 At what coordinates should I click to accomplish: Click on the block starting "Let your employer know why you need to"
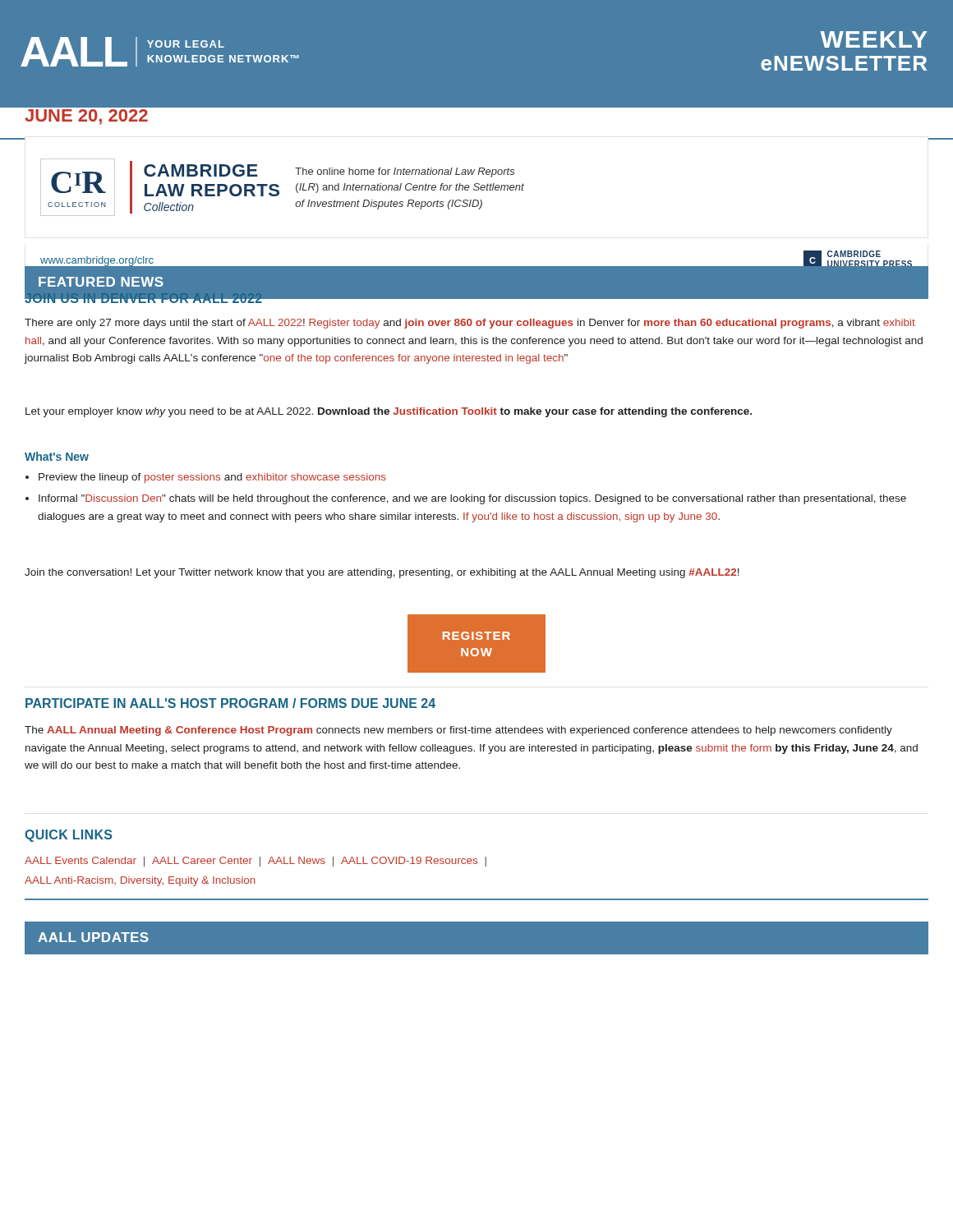(476, 411)
